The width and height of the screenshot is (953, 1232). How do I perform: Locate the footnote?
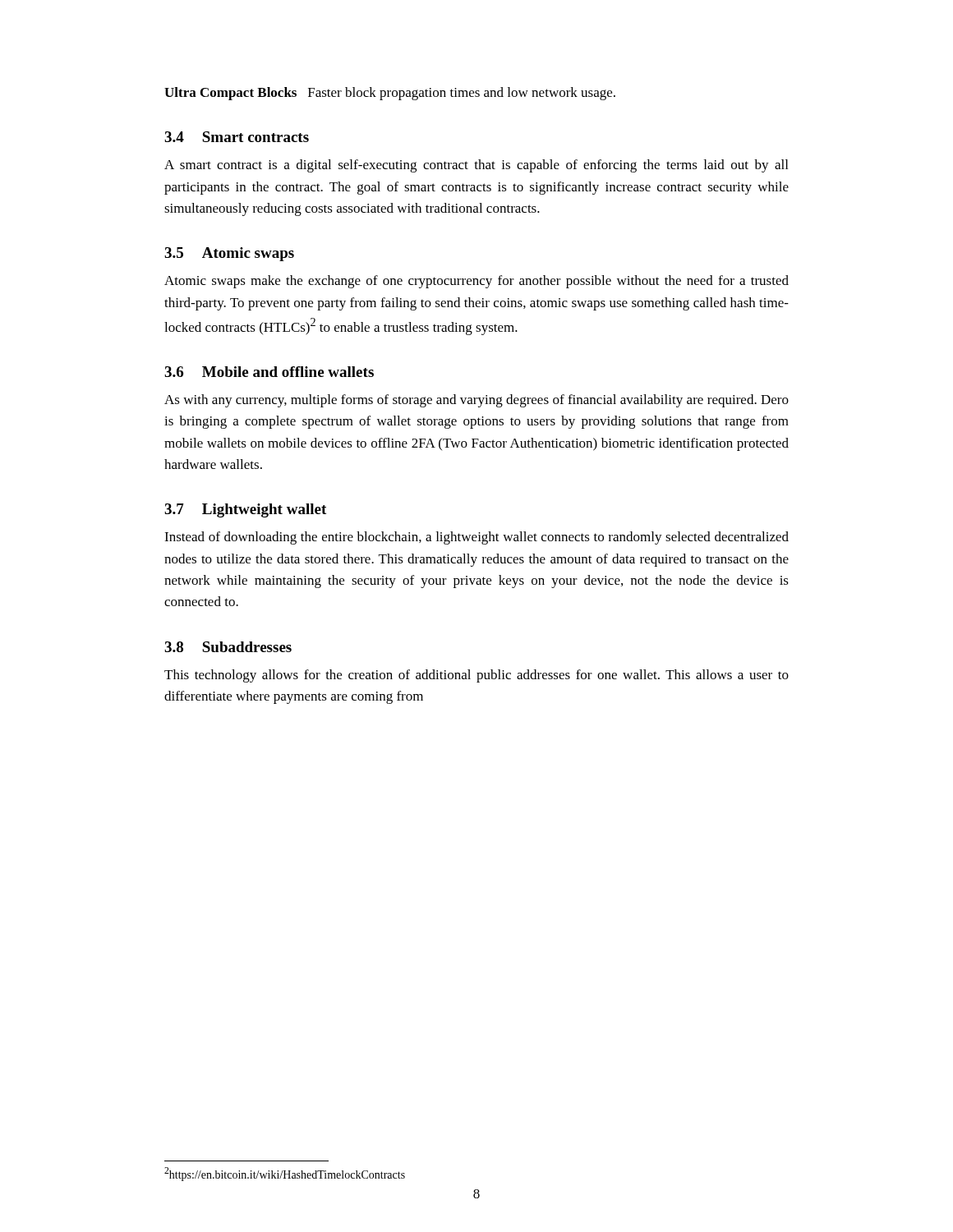click(x=285, y=1173)
